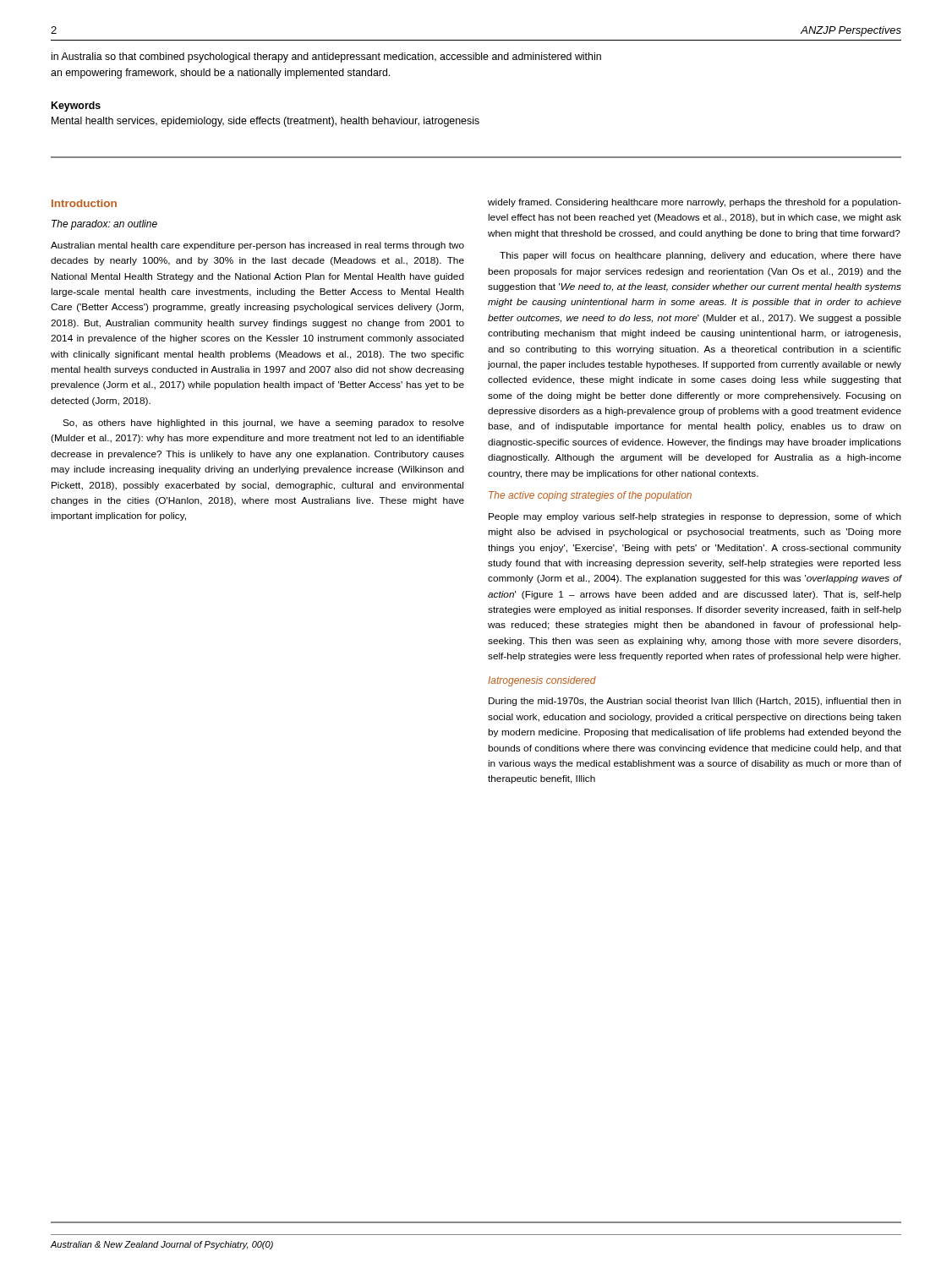Viewport: 952px width, 1268px height.
Task: Navigate to the block starting "in Australia so that combined psychological therapy"
Action: coord(326,65)
